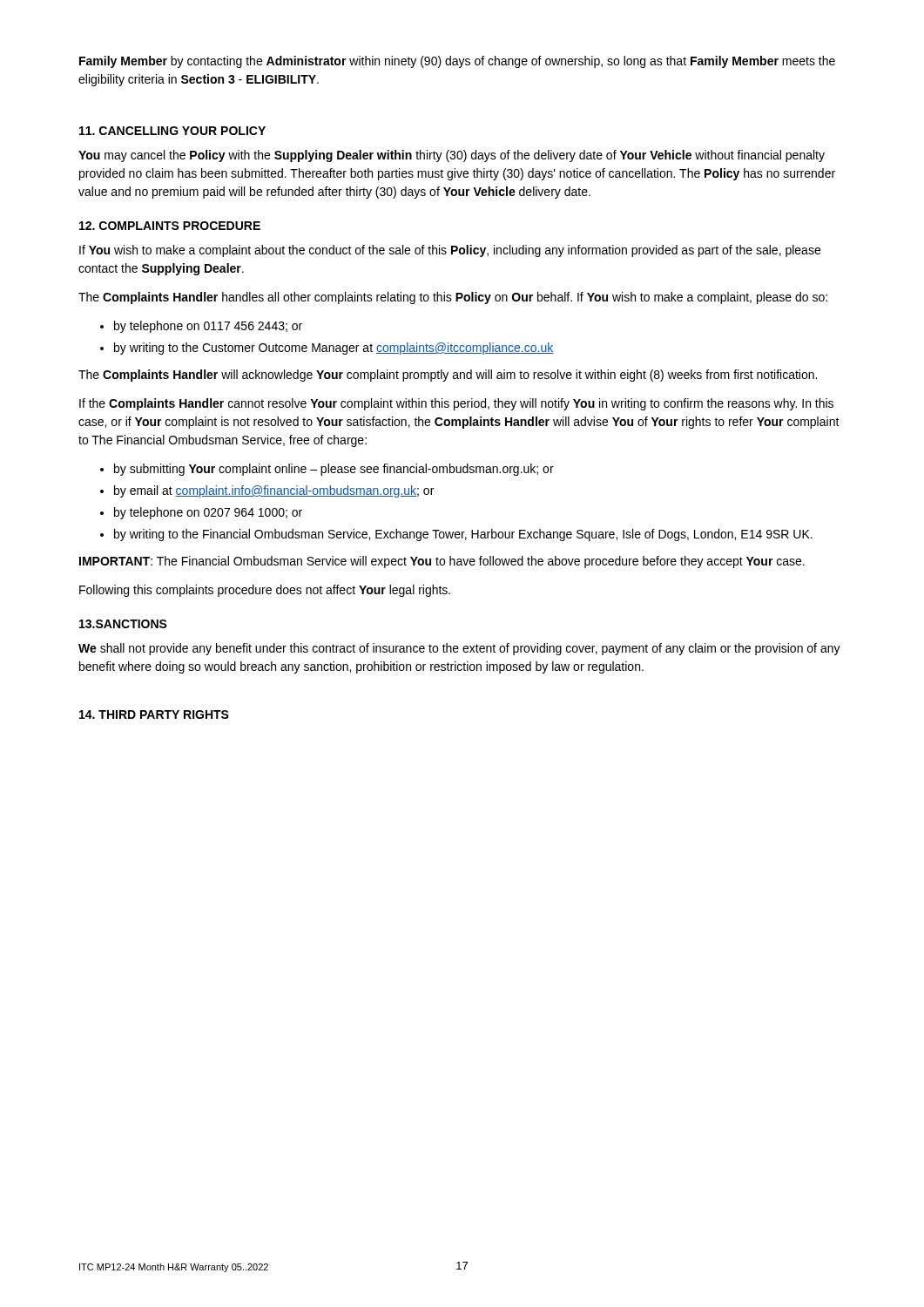The height and width of the screenshot is (1307, 924).
Task: Point to the region starting "by telephone on 0207 964 1000;"
Action: point(201,513)
